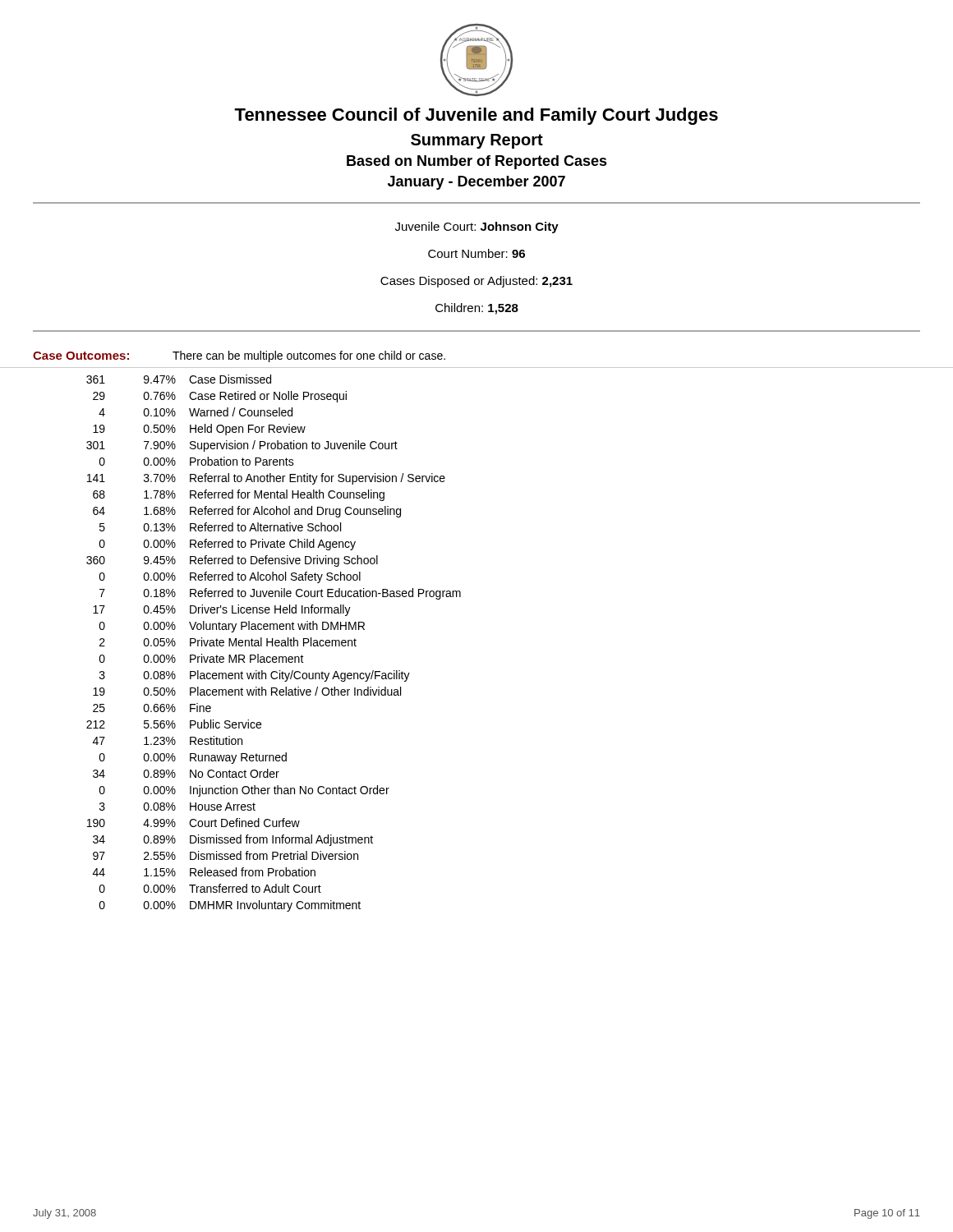Select the logo
This screenshot has width=953, height=1232.
pyautogui.click(x=476, y=48)
